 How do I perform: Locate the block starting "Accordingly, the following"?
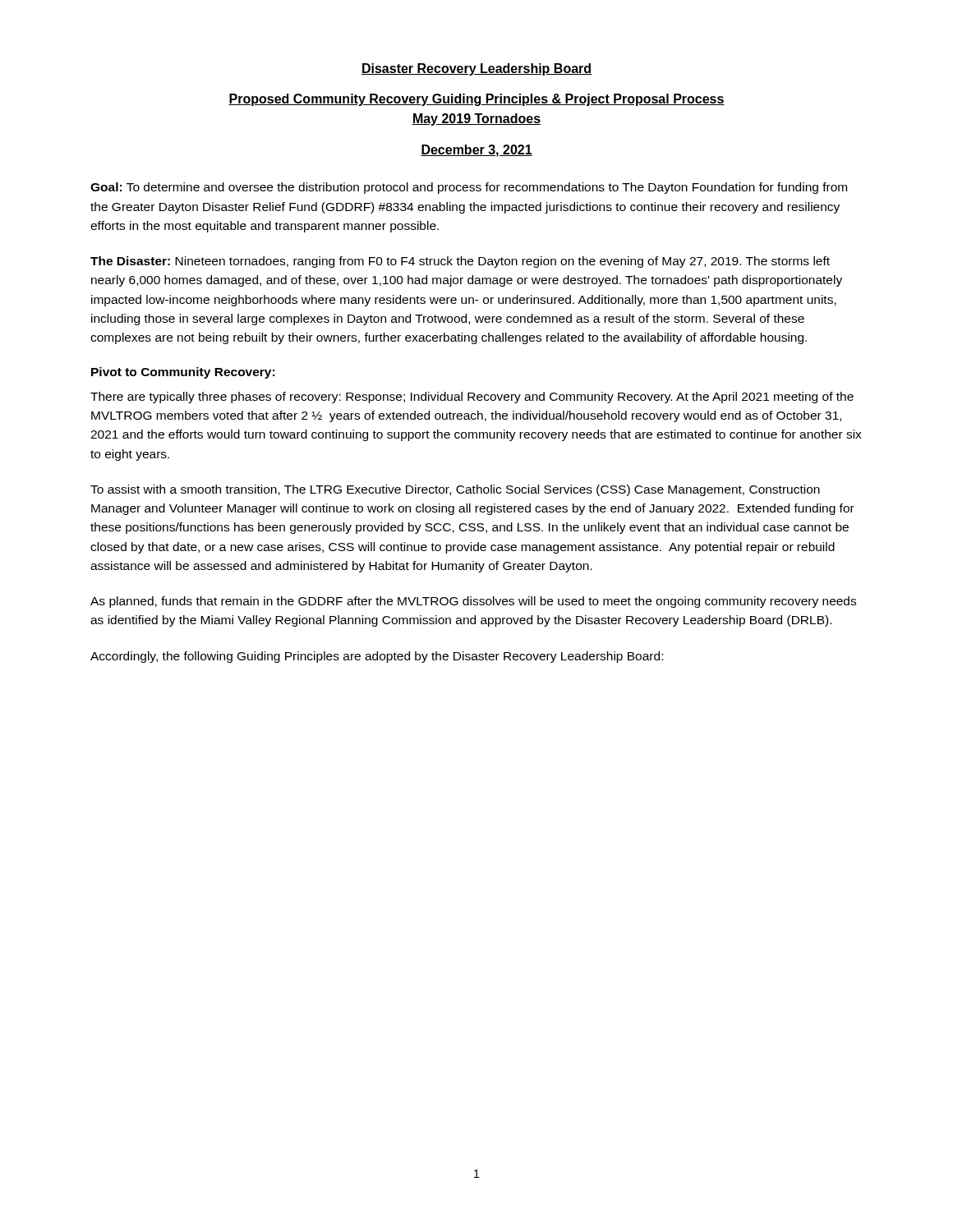pos(377,655)
